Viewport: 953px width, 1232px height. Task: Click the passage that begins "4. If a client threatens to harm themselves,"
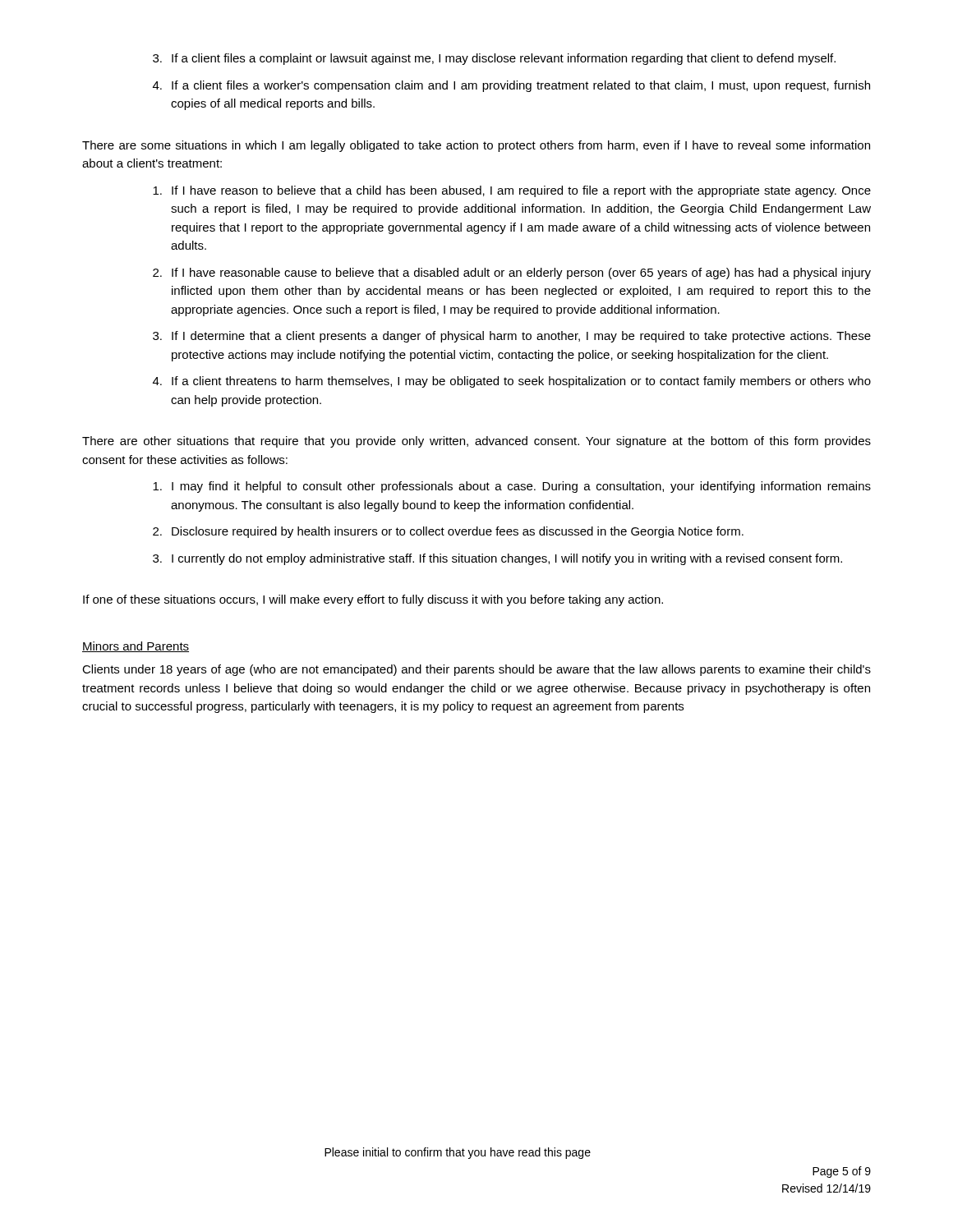point(501,391)
